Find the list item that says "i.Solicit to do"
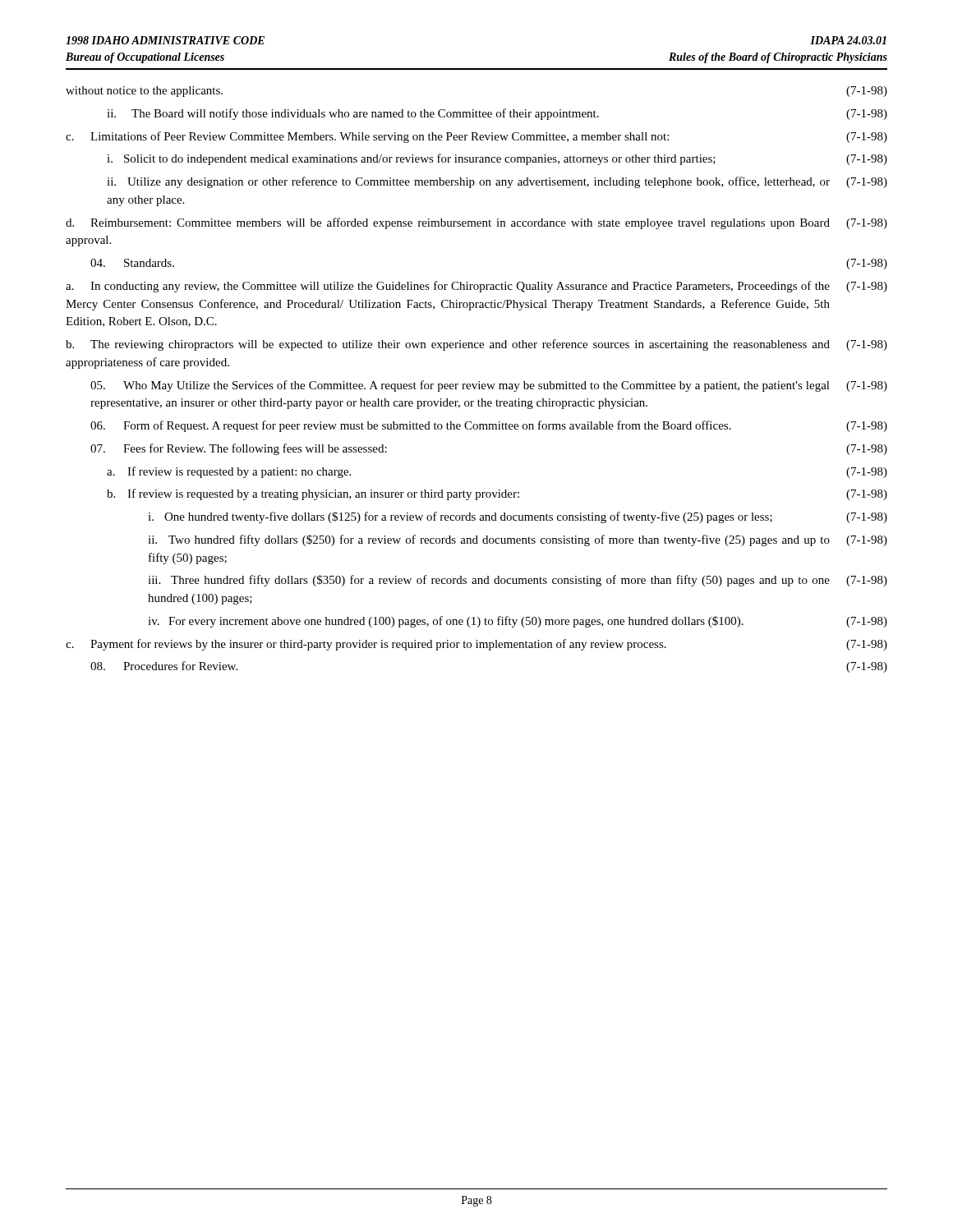This screenshot has height=1232, width=953. (497, 159)
